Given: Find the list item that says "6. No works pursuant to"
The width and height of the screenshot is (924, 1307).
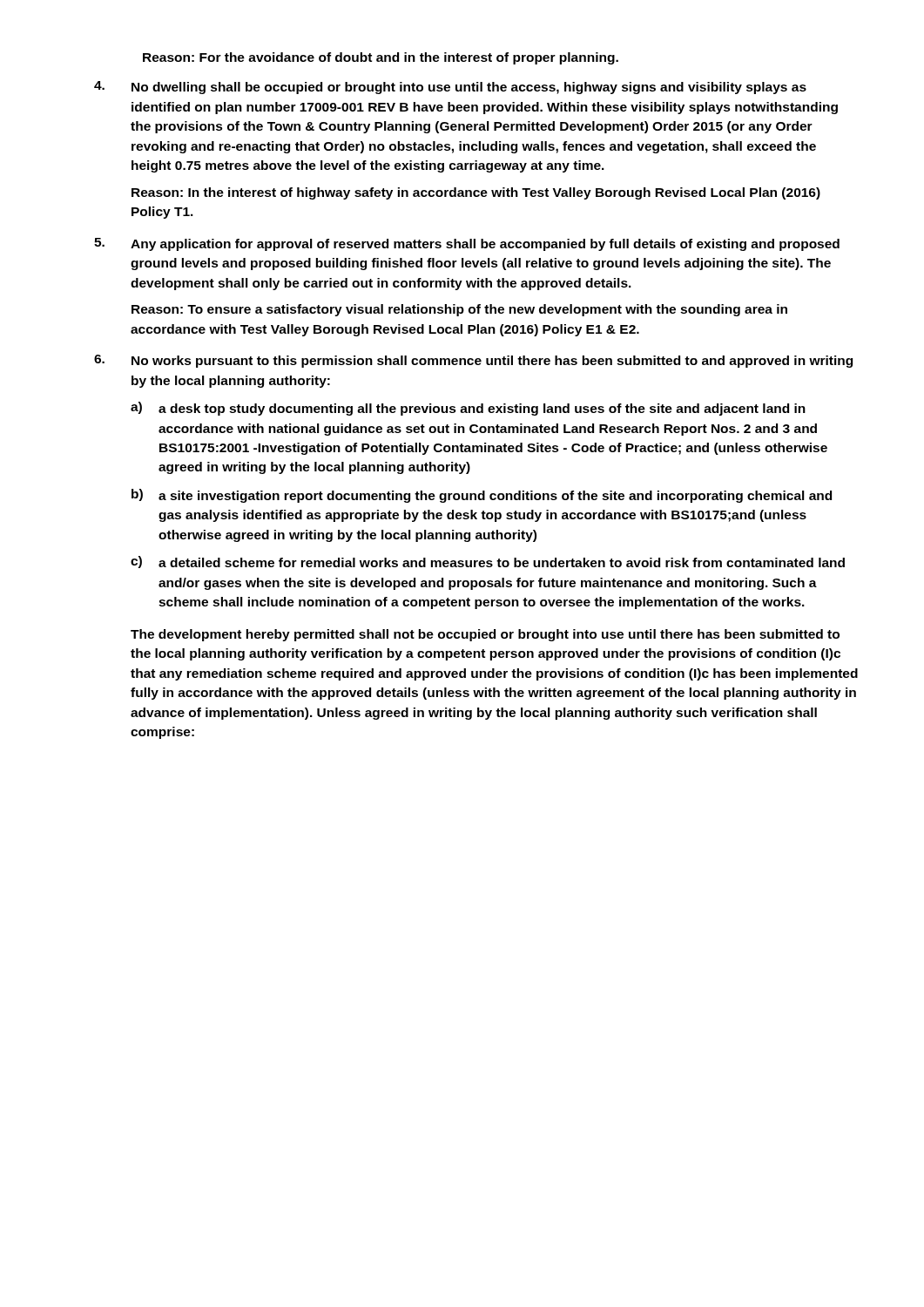Looking at the screenshot, I should (x=476, y=547).
